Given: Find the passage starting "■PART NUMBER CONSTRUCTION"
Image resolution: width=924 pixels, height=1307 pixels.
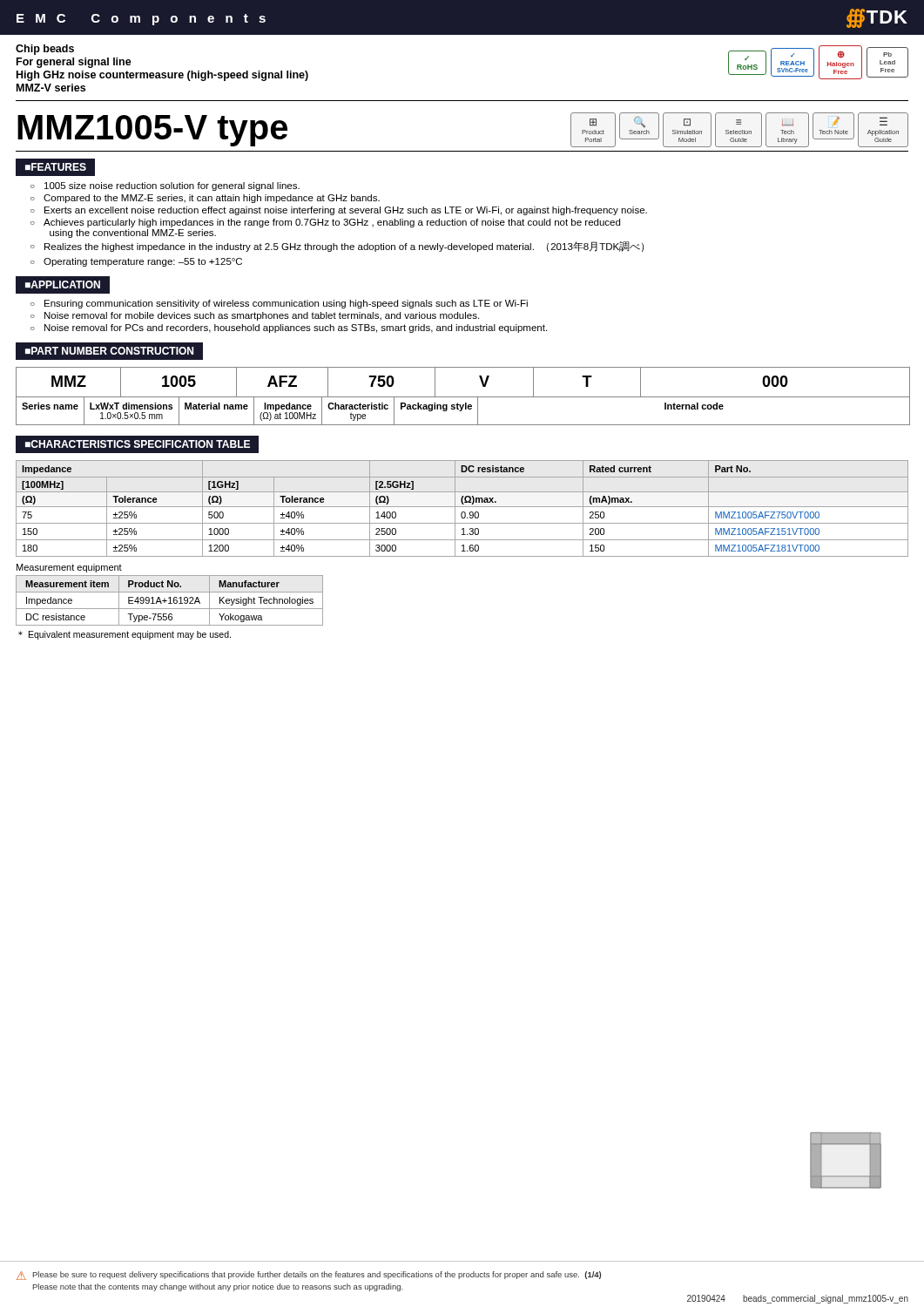Looking at the screenshot, I should pyautogui.click(x=109, y=351).
